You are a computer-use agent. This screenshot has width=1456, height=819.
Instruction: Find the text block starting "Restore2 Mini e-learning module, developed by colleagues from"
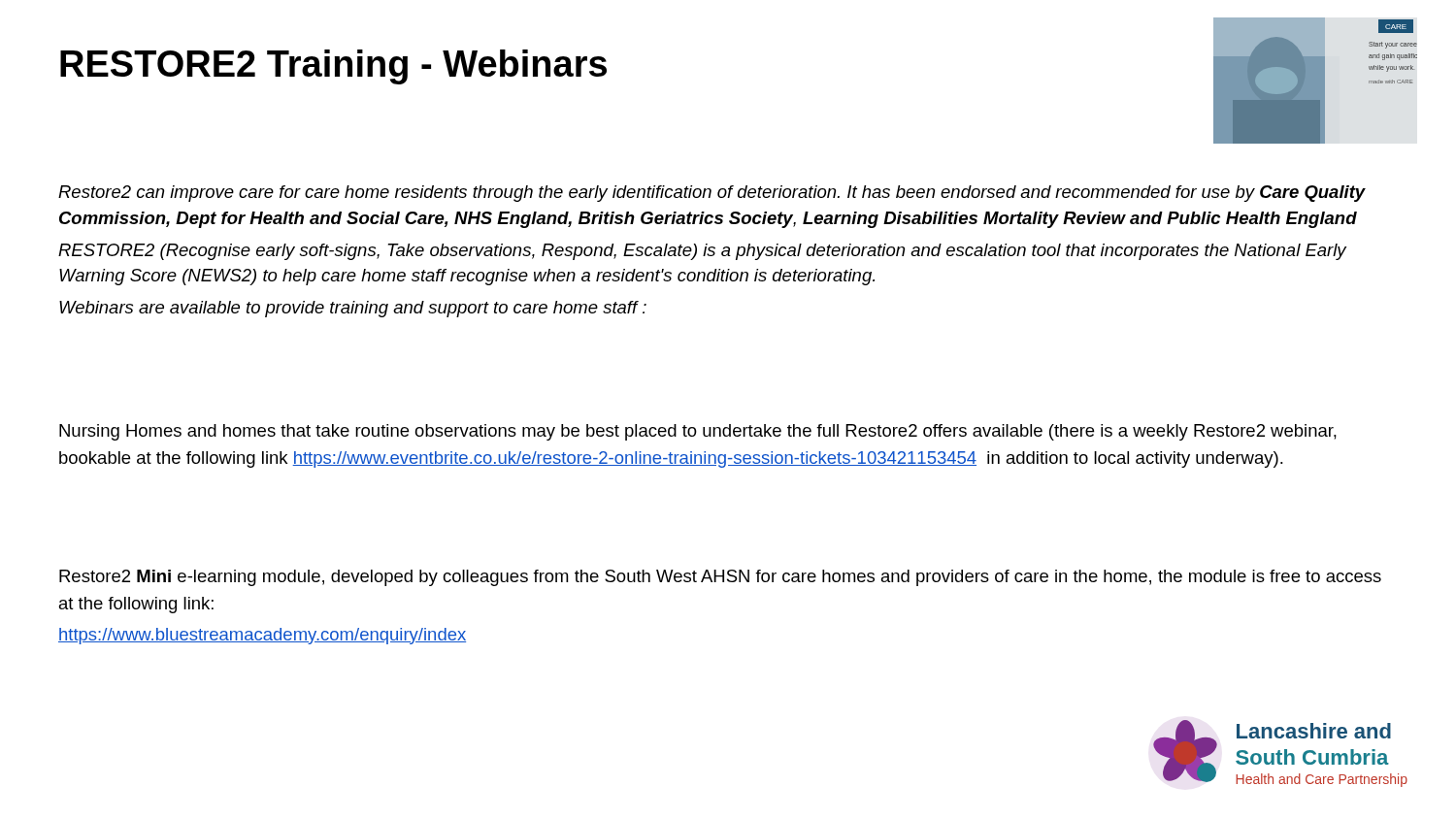click(x=720, y=578)
